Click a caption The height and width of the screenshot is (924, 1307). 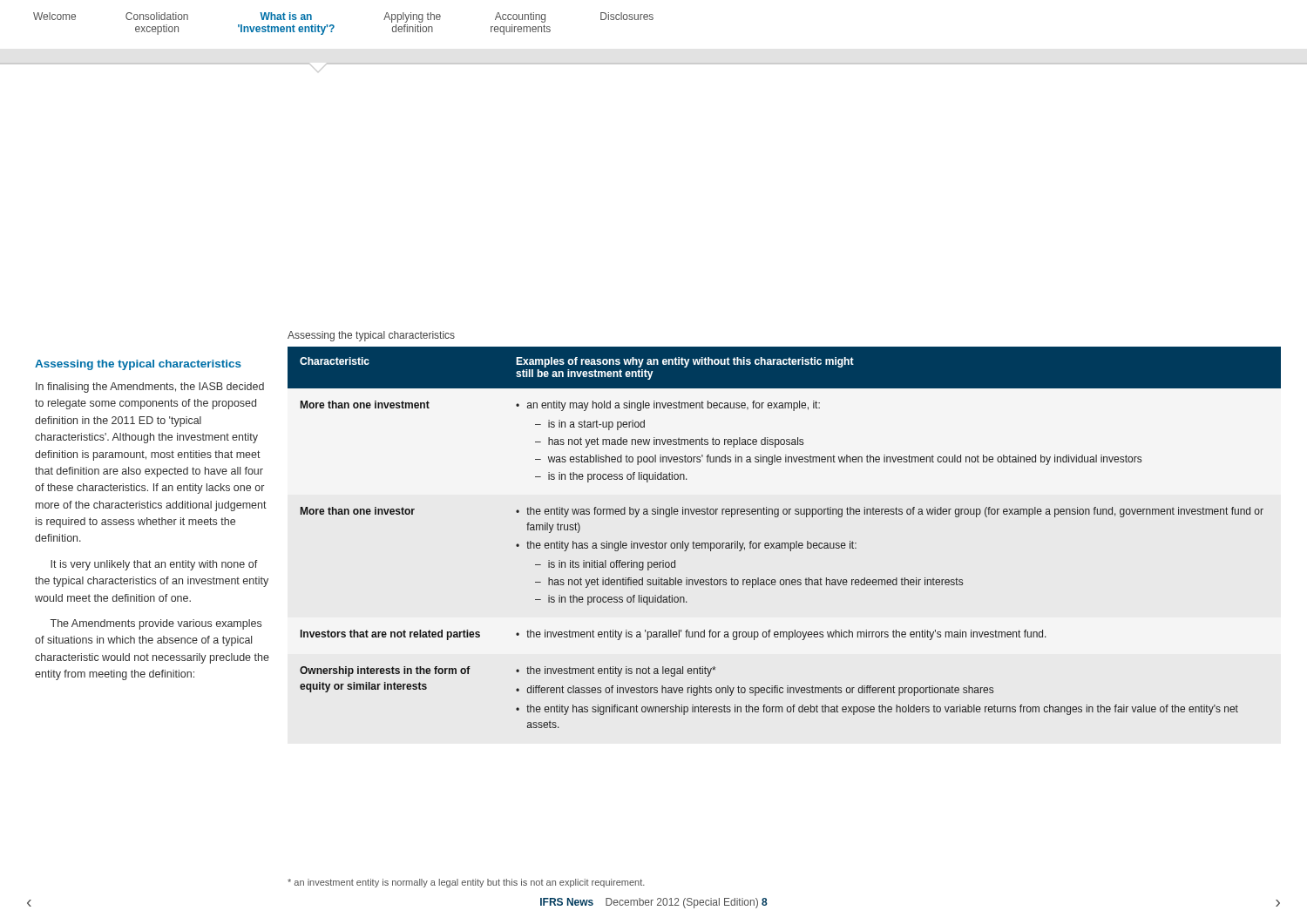coord(371,335)
